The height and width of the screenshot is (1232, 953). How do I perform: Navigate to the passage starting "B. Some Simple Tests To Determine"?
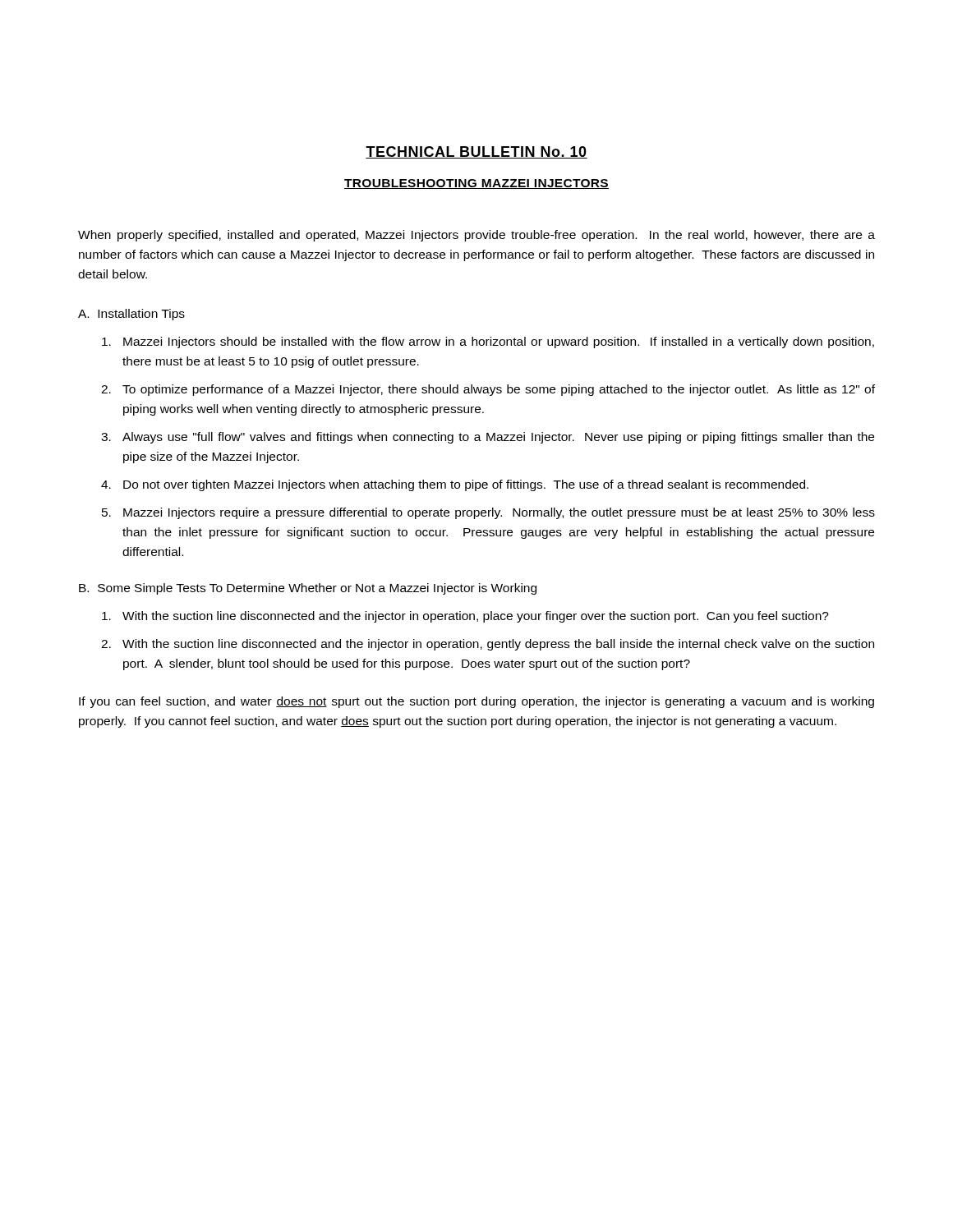[308, 588]
